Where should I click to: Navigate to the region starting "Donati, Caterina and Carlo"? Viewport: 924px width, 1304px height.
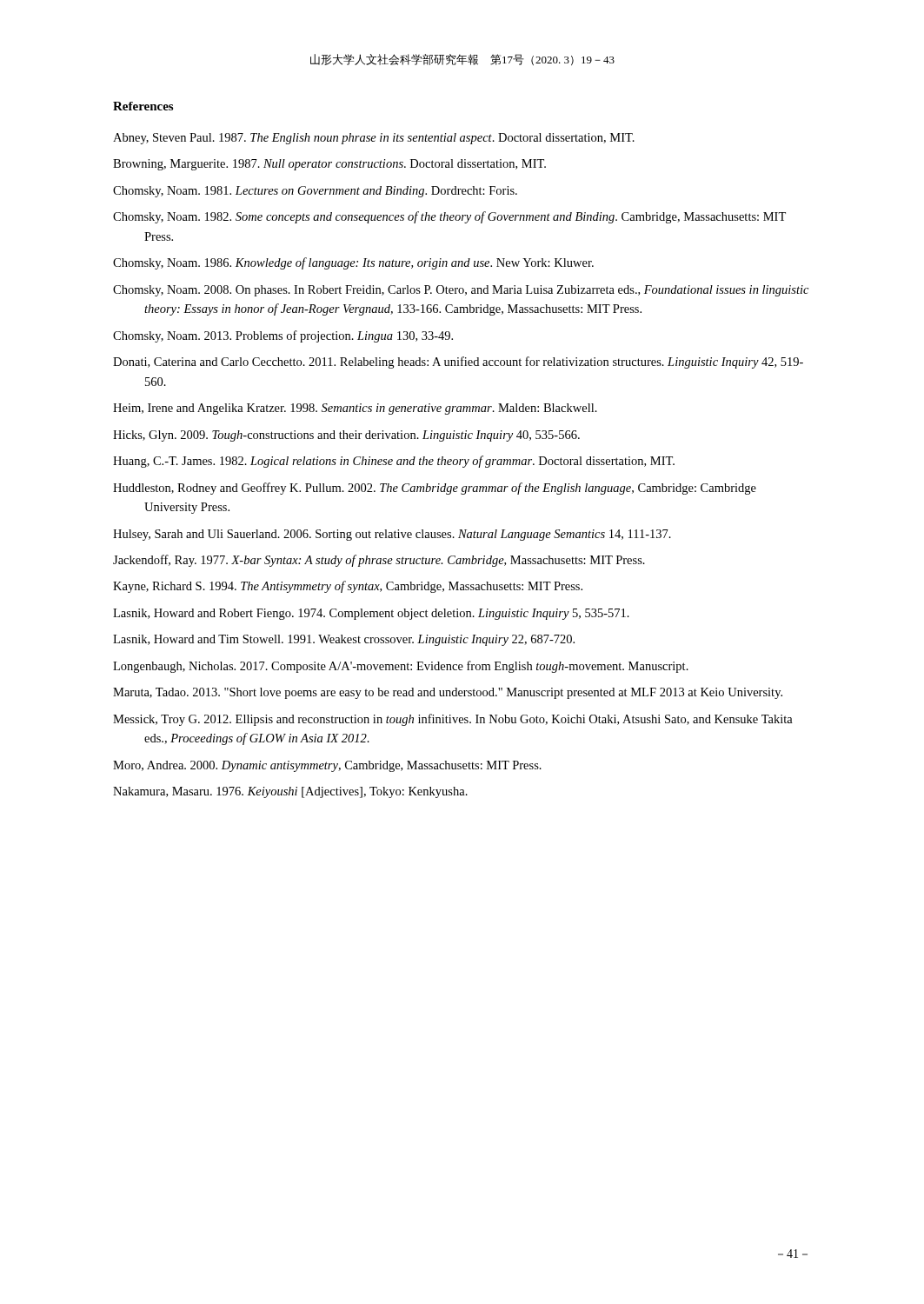(458, 372)
